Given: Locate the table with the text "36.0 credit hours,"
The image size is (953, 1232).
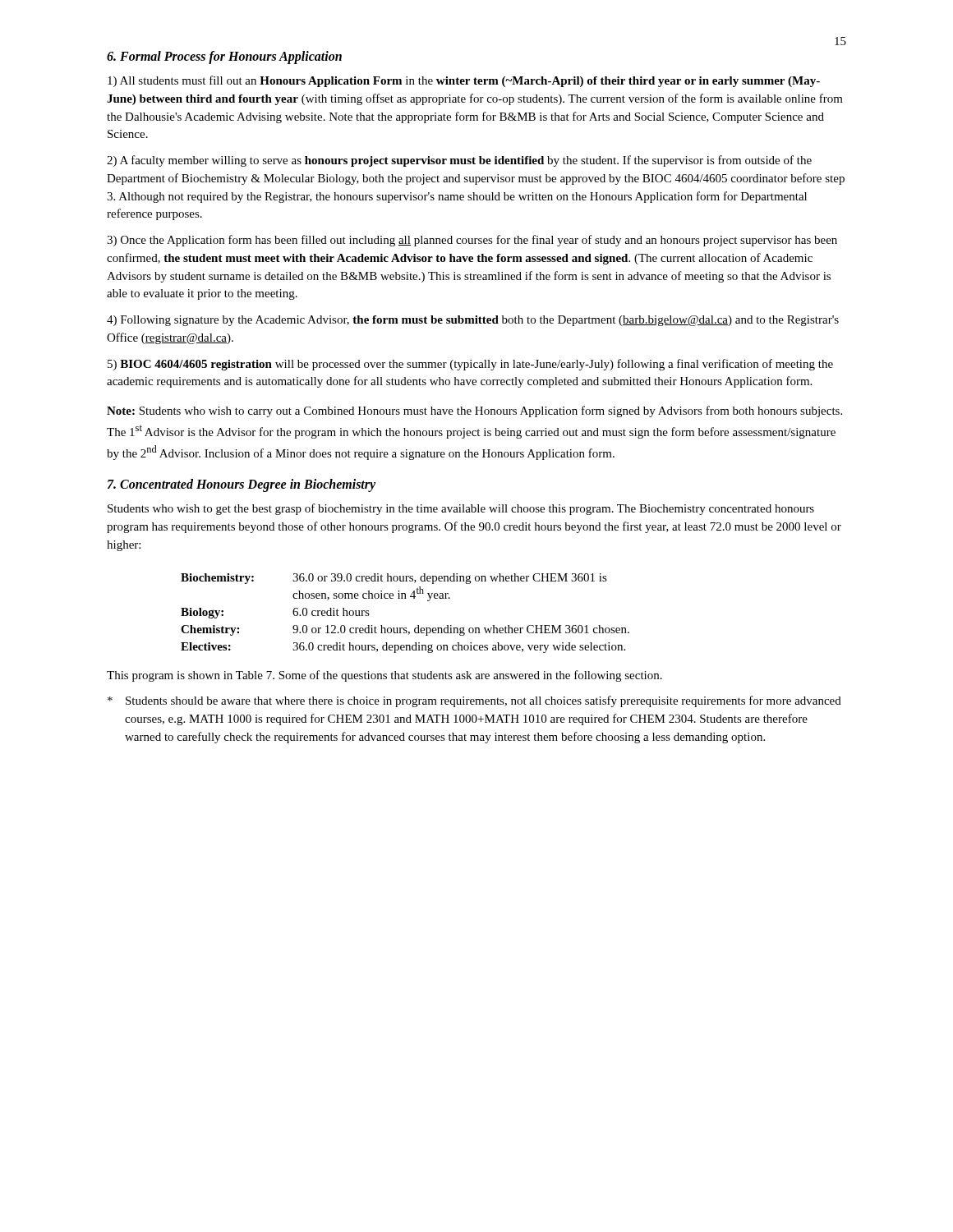Looking at the screenshot, I should (x=513, y=612).
